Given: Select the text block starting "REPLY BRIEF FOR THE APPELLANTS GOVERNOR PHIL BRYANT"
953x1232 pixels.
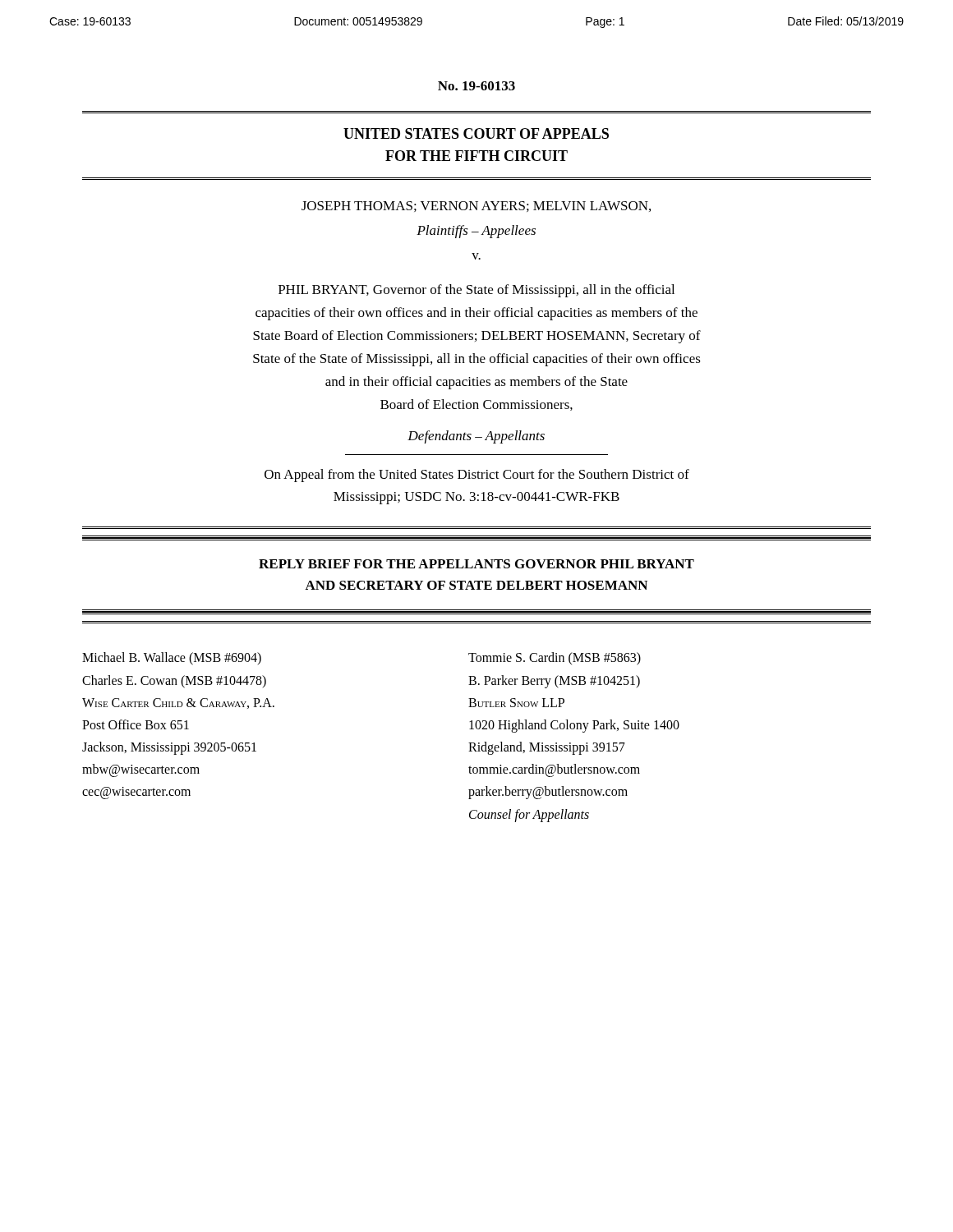Looking at the screenshot, I should 476,575.
